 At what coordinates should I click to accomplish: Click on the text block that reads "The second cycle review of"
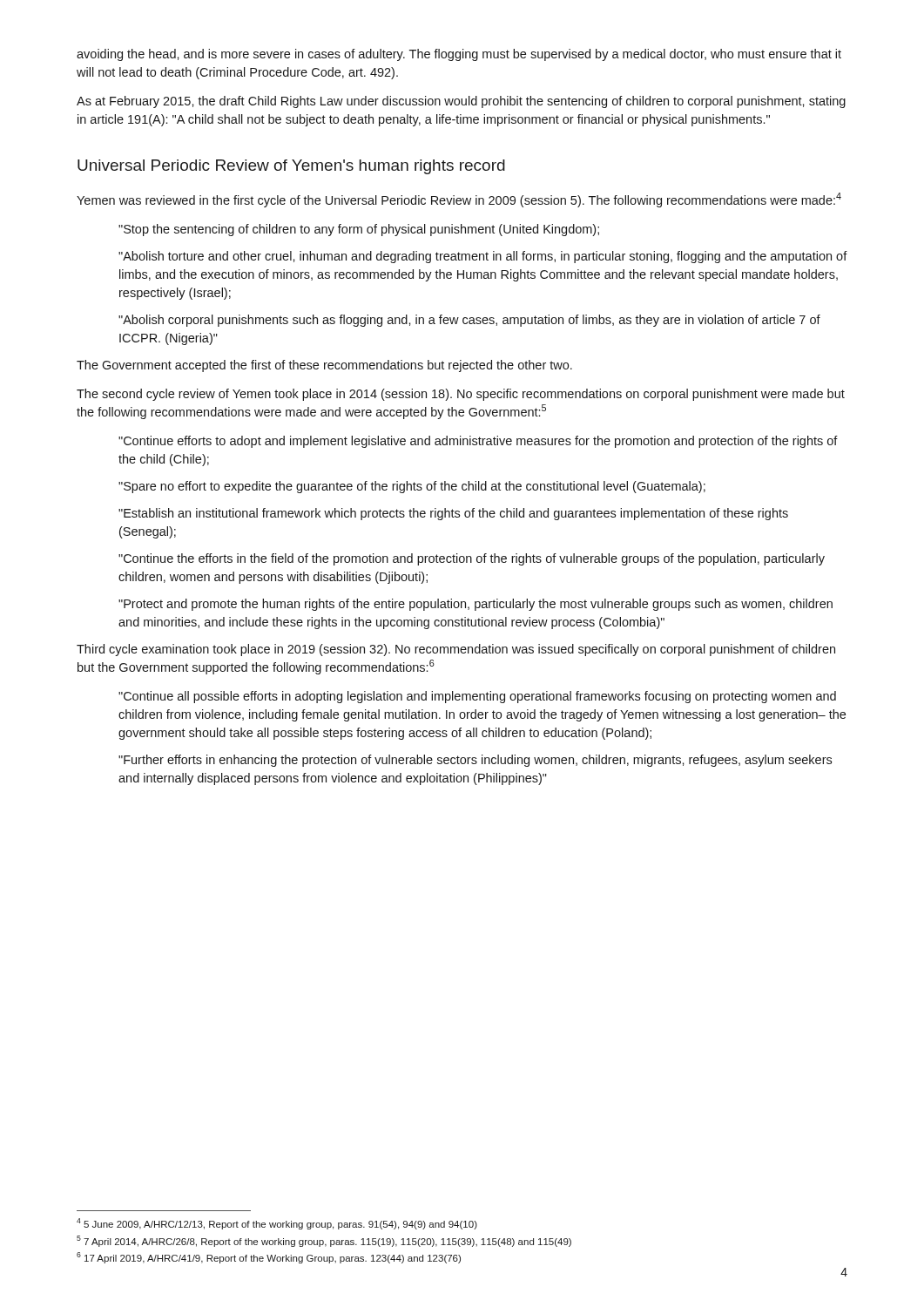462,403
